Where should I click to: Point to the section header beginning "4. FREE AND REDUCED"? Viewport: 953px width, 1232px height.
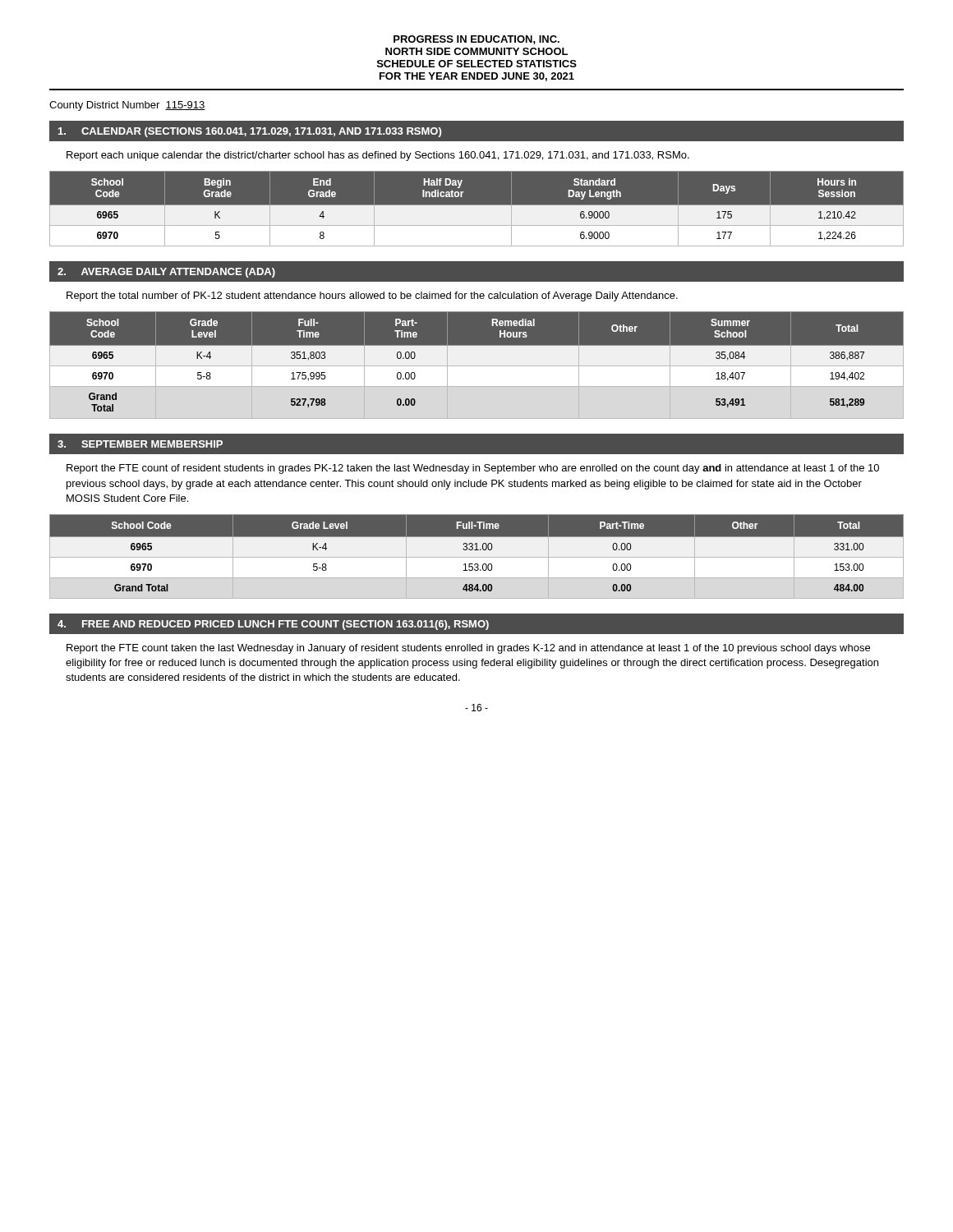(x=273, y=624)
